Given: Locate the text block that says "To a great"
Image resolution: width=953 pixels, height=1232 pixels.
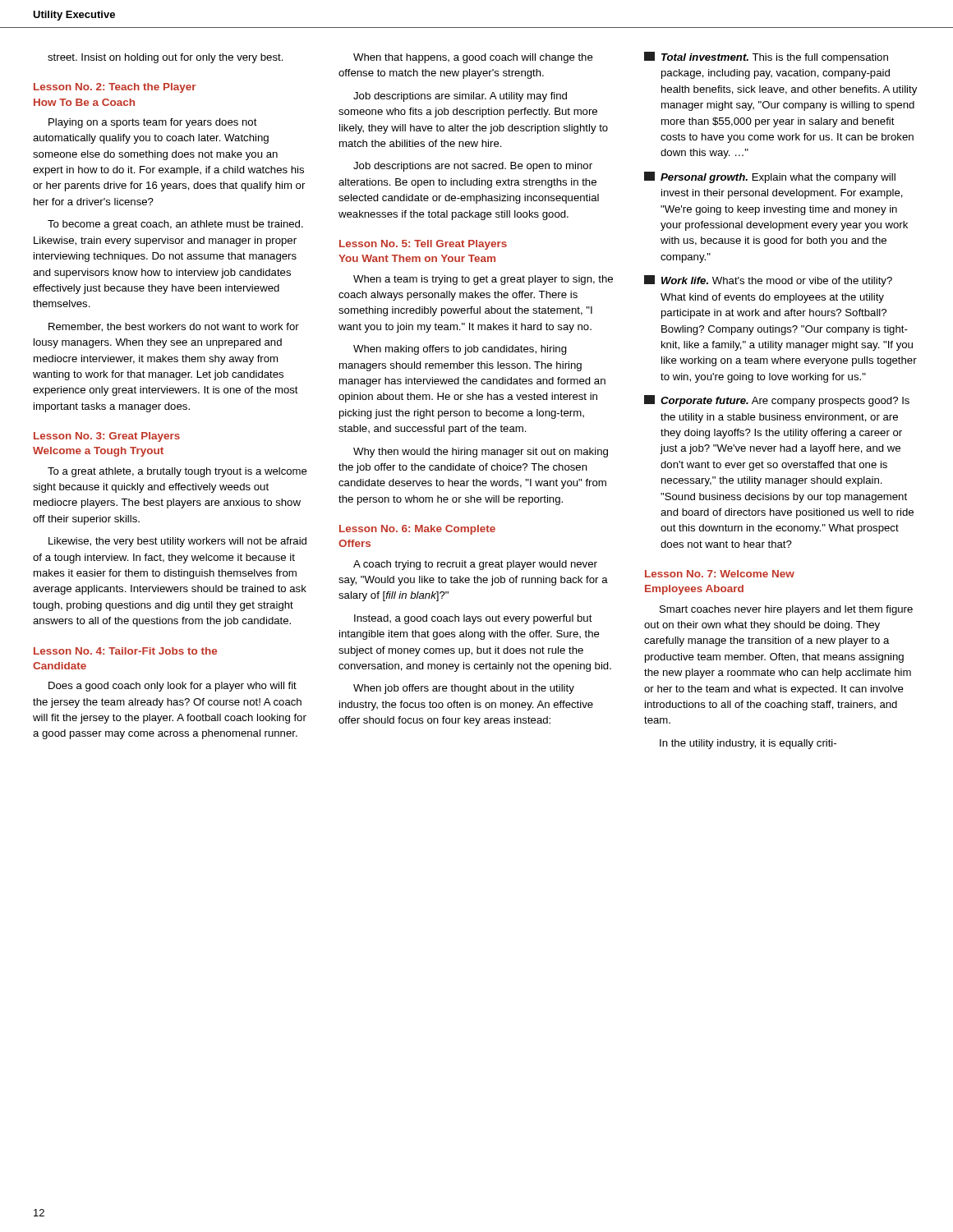Looking at the screenshot, I should pyautogui.click(x=171, y=546).
